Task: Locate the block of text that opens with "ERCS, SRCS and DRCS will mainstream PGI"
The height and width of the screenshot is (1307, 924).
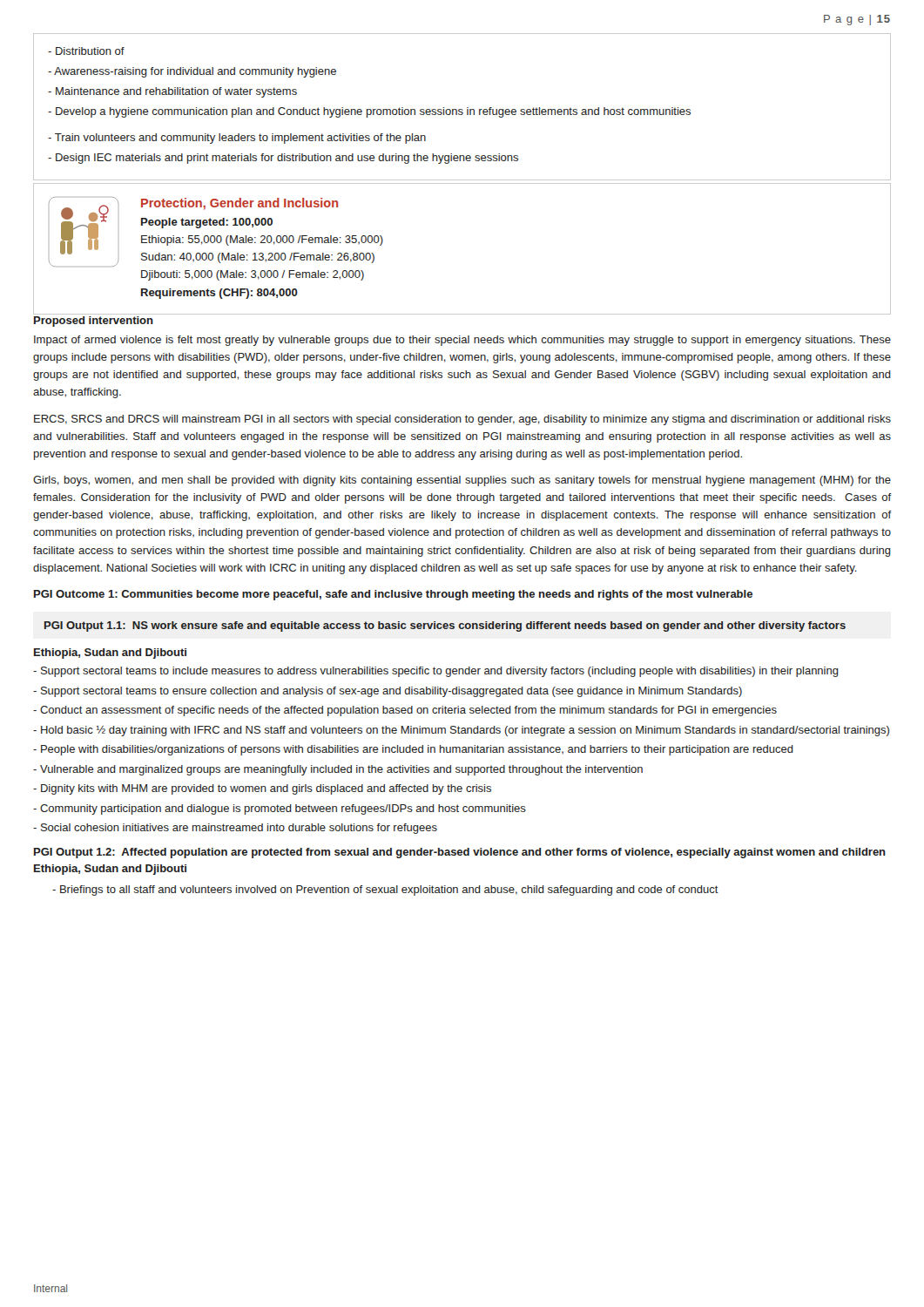Action: (462, 436)
